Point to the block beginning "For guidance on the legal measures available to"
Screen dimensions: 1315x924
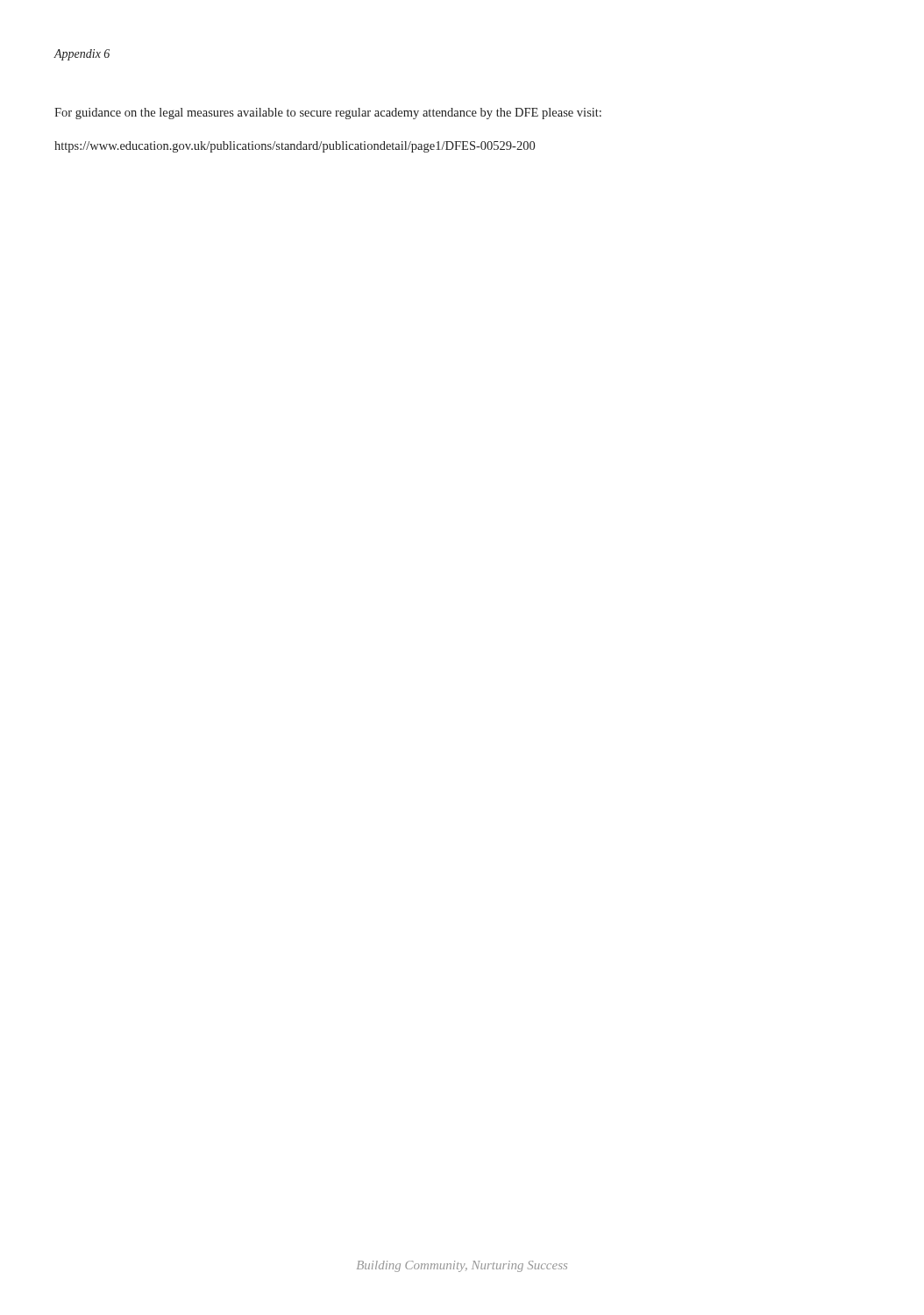pos(328,112)
